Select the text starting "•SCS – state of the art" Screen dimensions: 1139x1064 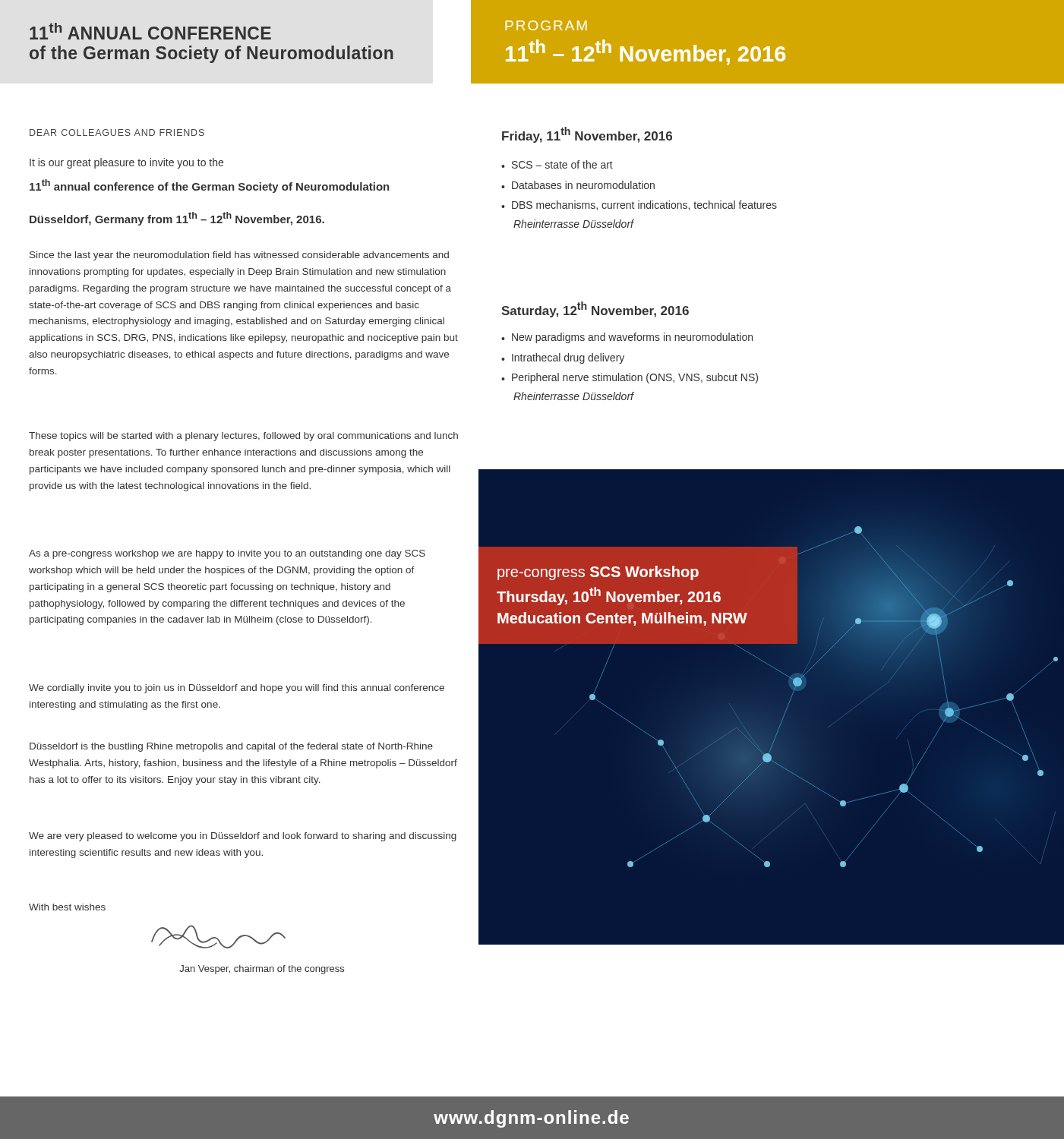(x=557, y=166)
